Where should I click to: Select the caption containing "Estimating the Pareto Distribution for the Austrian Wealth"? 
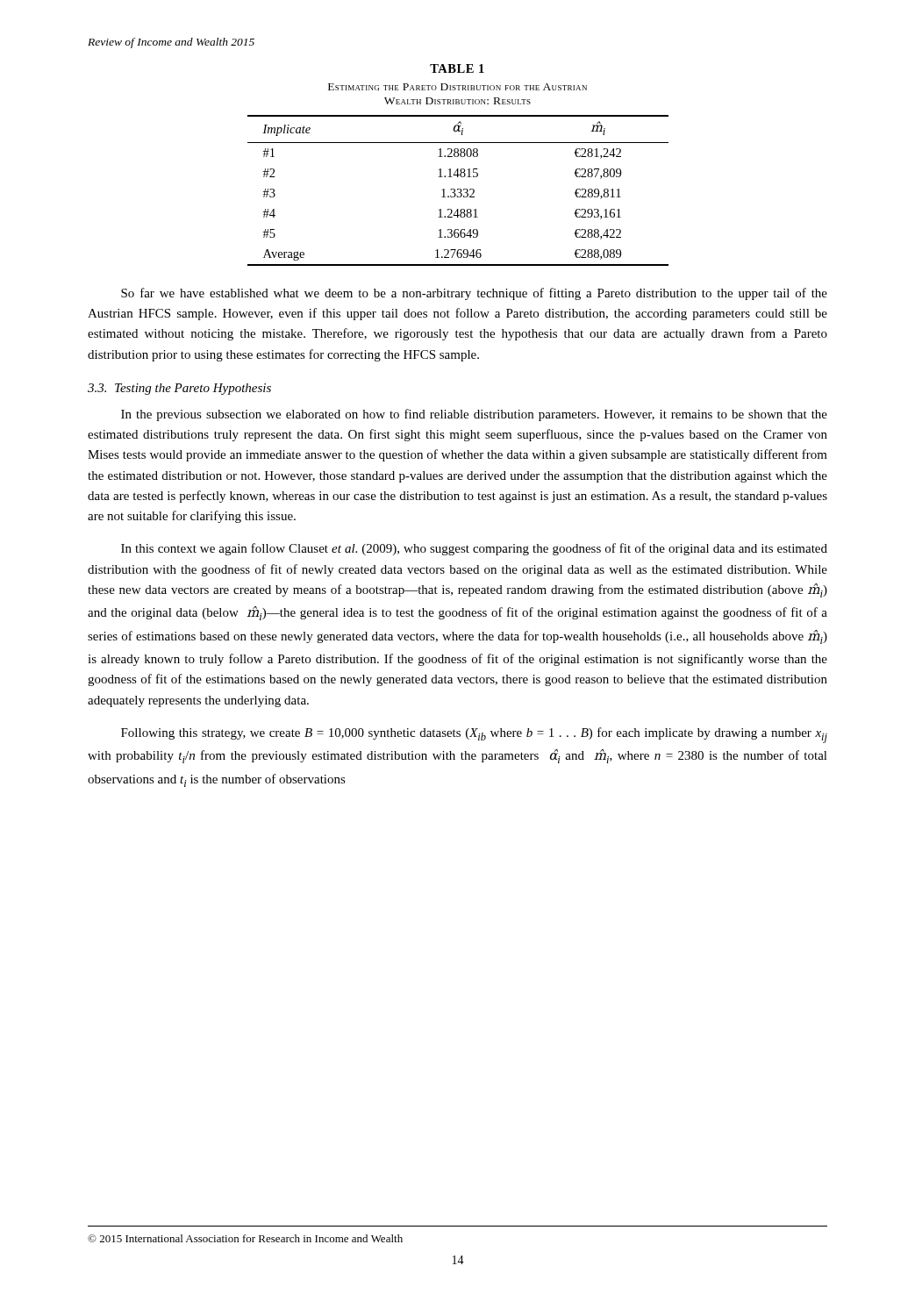pos(458,93)
